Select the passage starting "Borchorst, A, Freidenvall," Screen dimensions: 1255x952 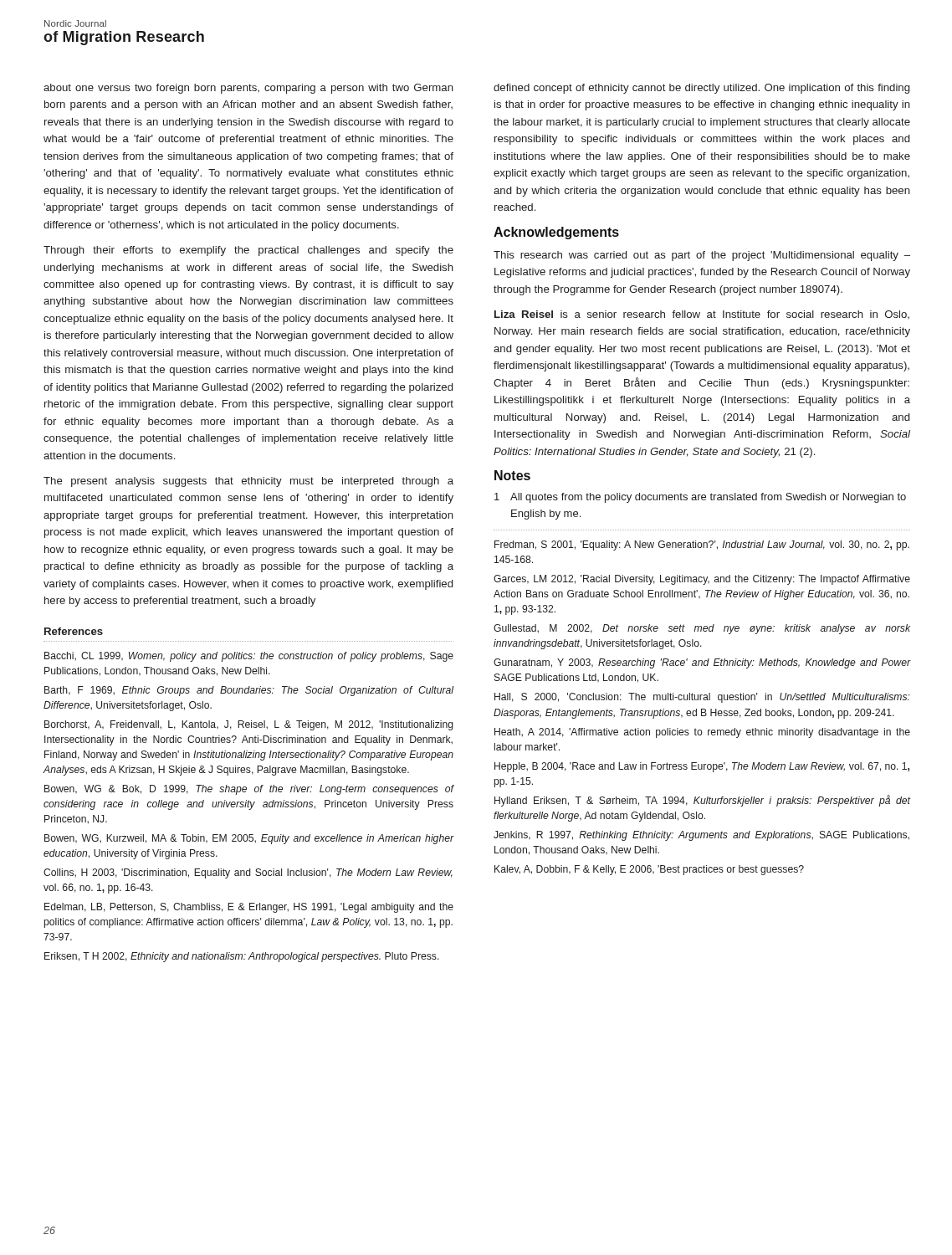tap(248, 747)
